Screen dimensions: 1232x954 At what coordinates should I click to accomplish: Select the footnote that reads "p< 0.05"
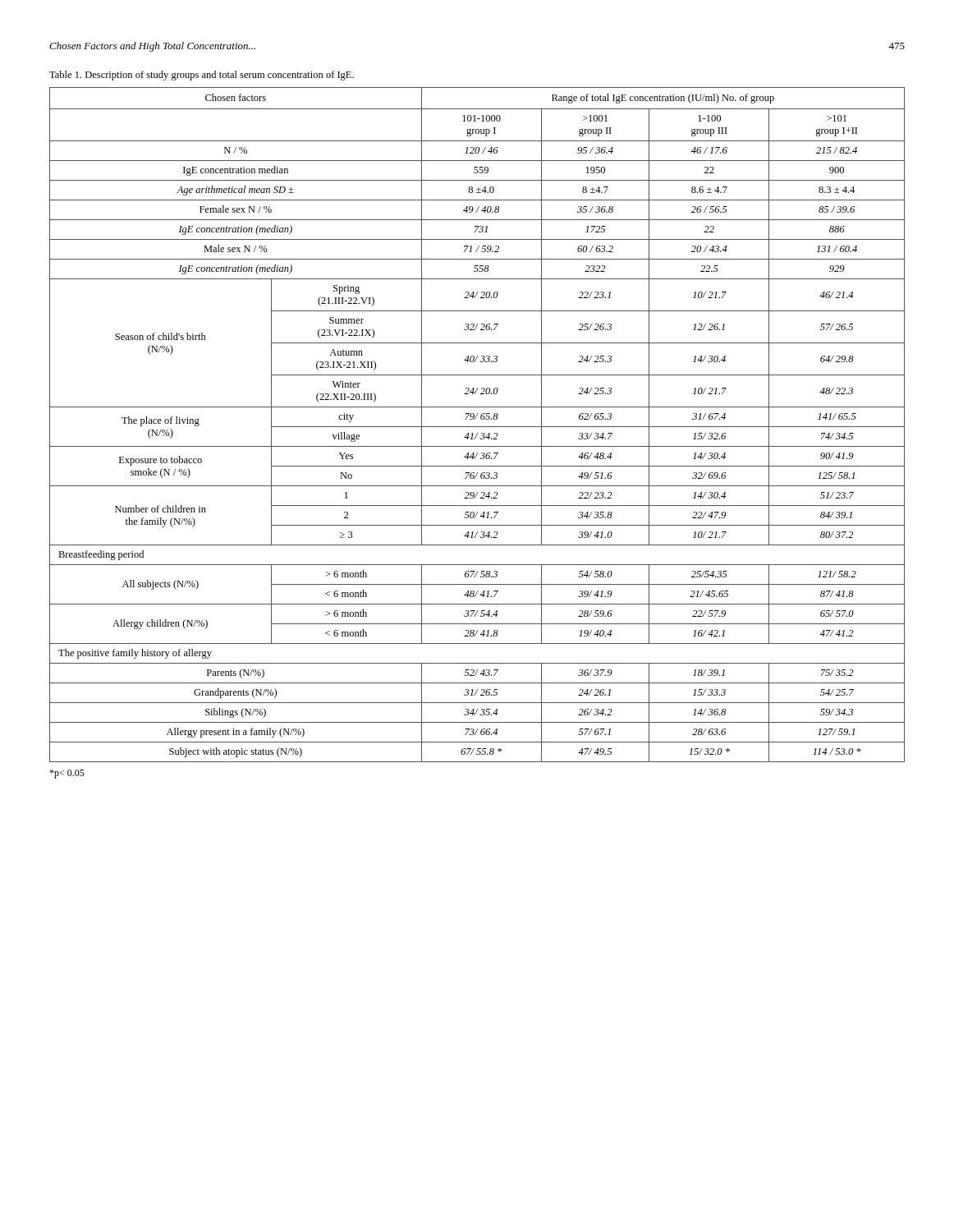point(67,773)
